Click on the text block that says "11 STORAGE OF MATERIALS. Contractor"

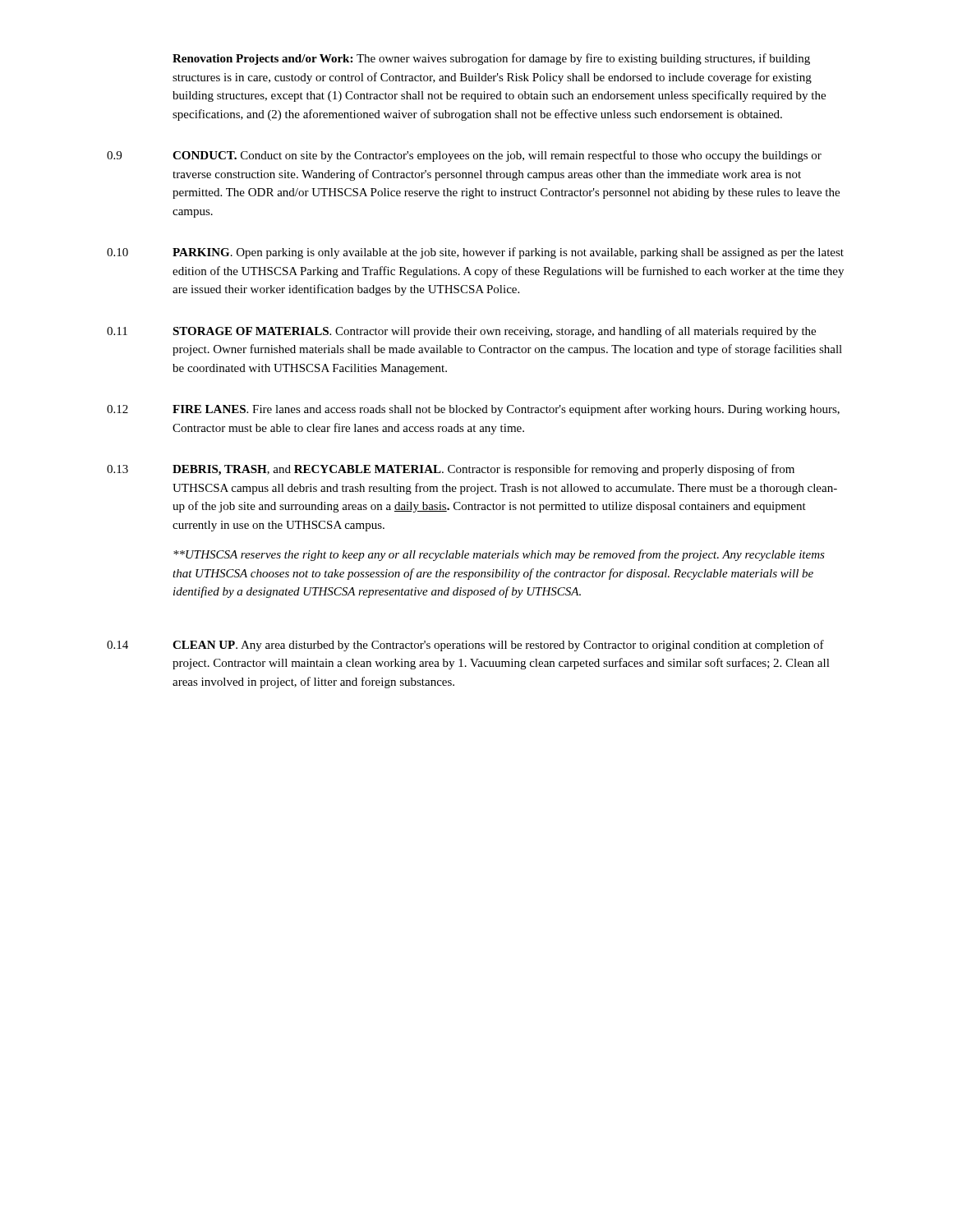[476, 349]
